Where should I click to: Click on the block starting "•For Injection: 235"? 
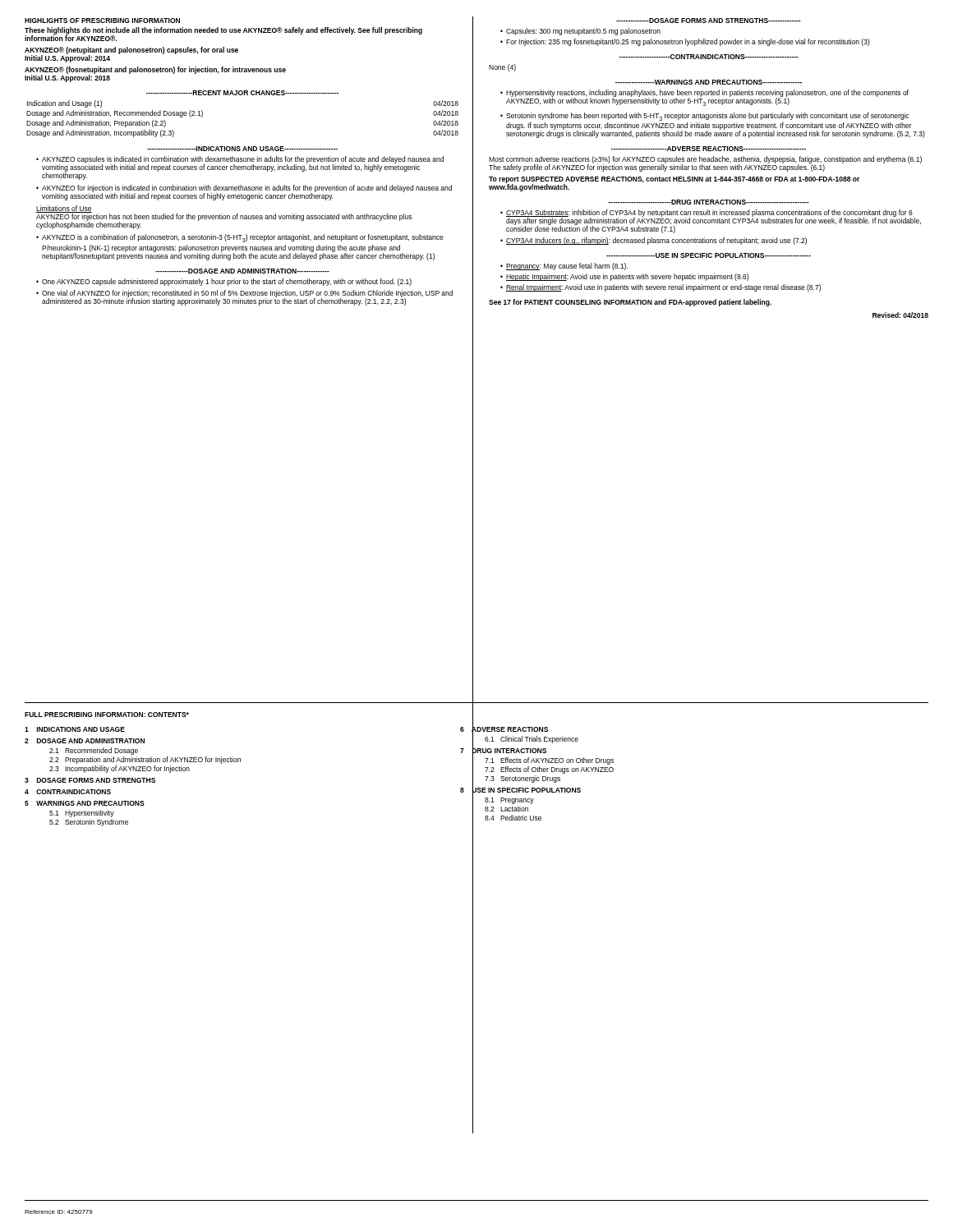point(685,42)
